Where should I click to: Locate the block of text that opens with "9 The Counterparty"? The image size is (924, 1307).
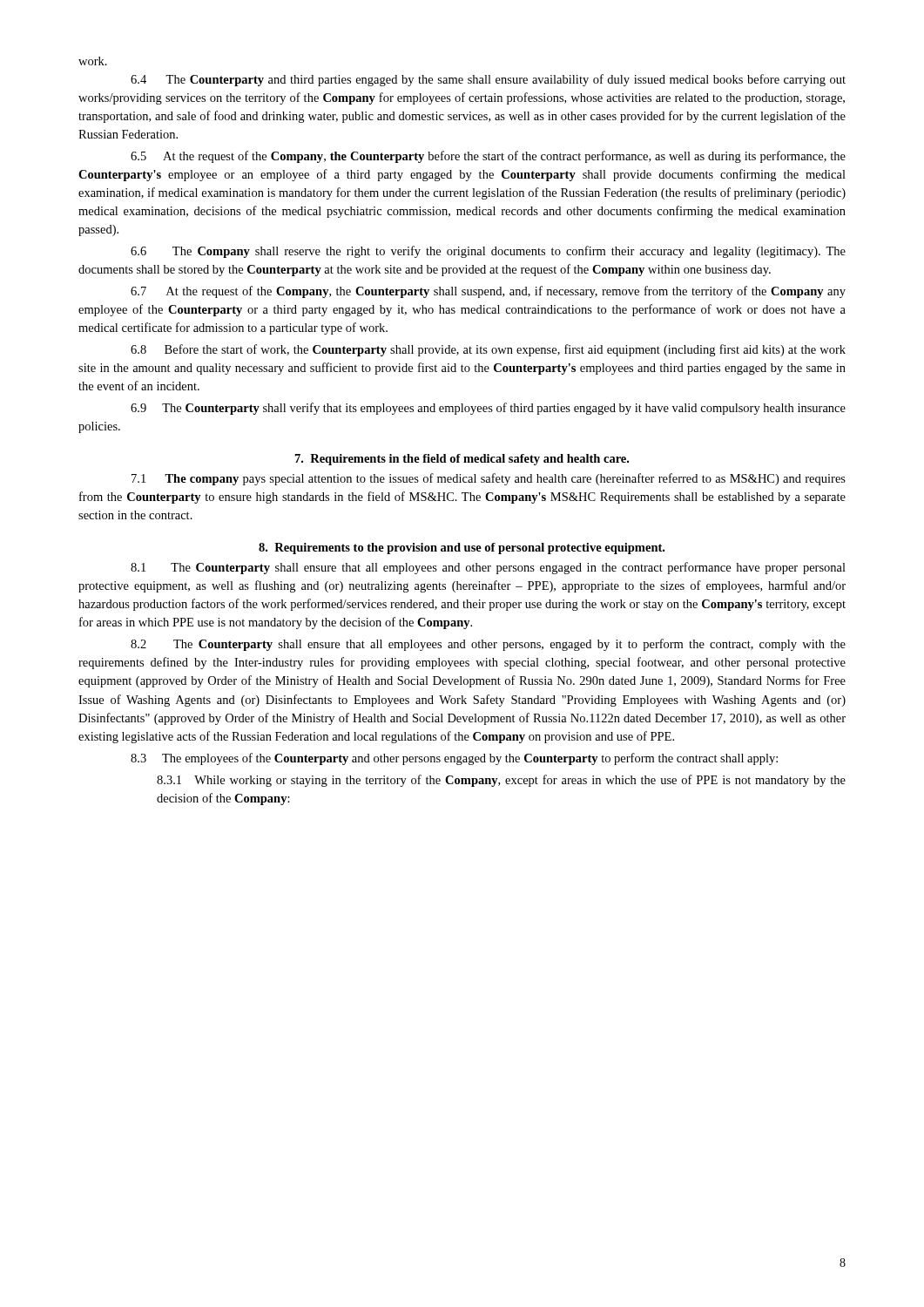[x=462, y=418]
